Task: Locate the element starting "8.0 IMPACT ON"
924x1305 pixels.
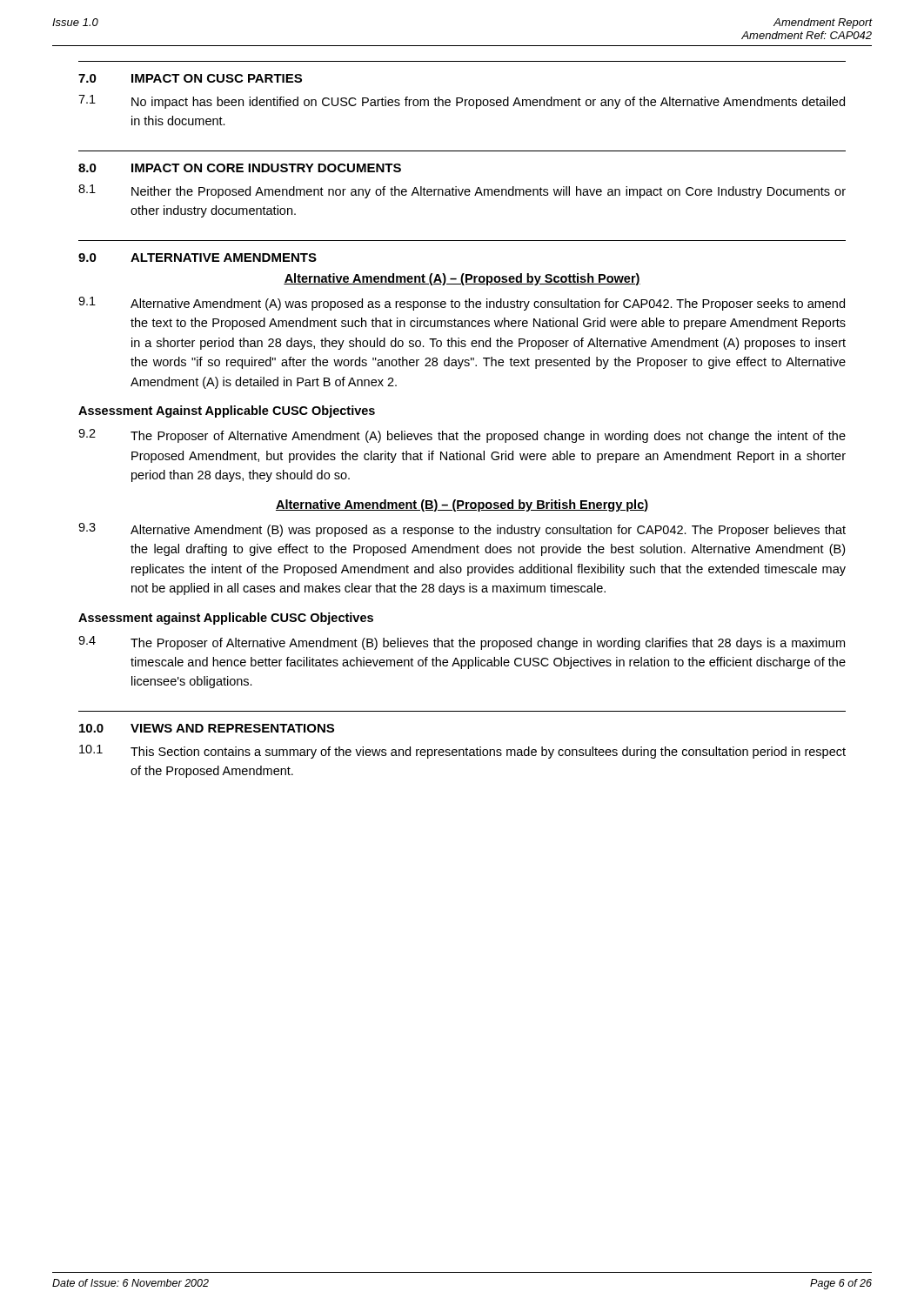Action: [240, 167]
